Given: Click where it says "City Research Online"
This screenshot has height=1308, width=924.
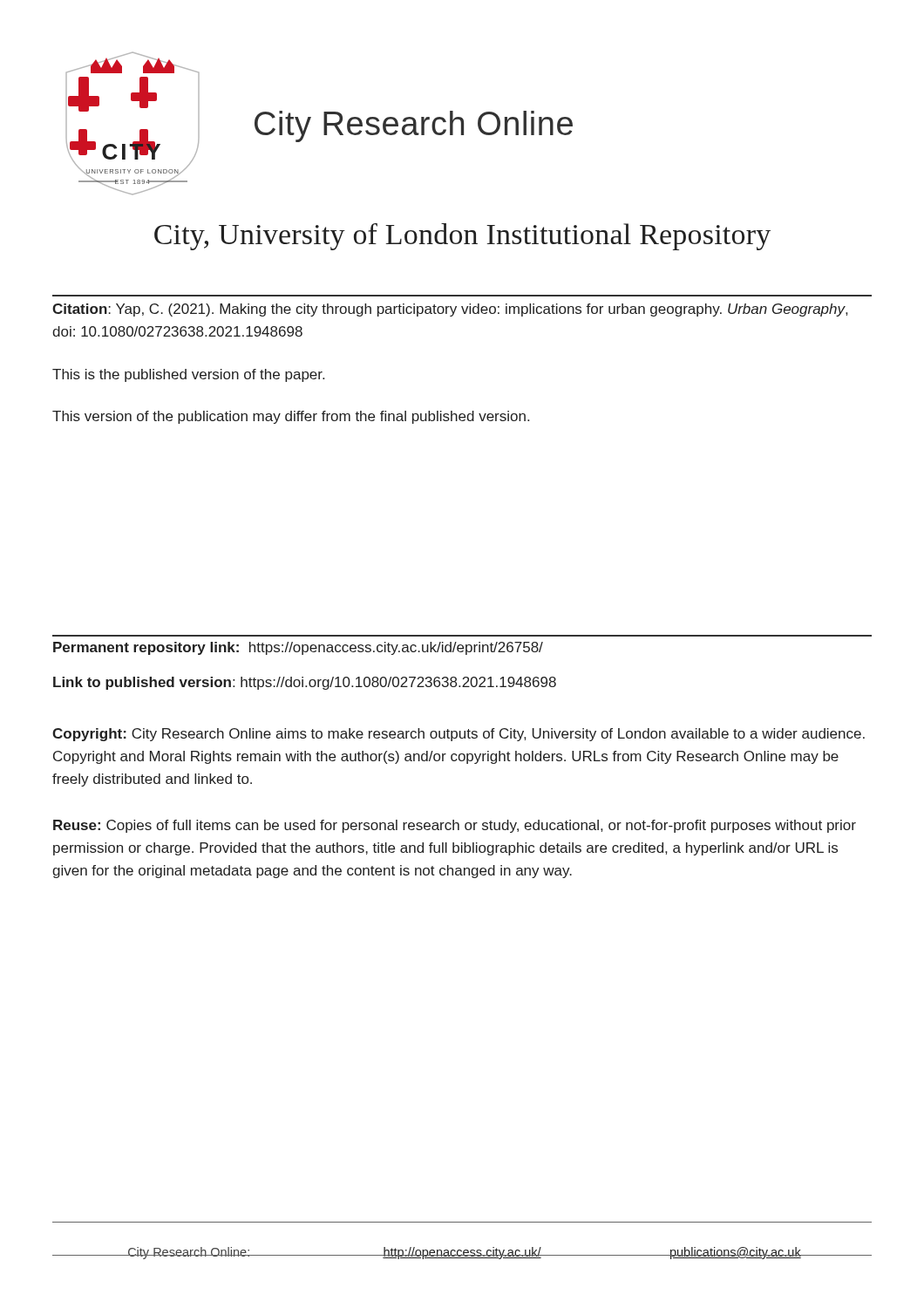Looking at the screenshot, I should (x=414, y=124).
